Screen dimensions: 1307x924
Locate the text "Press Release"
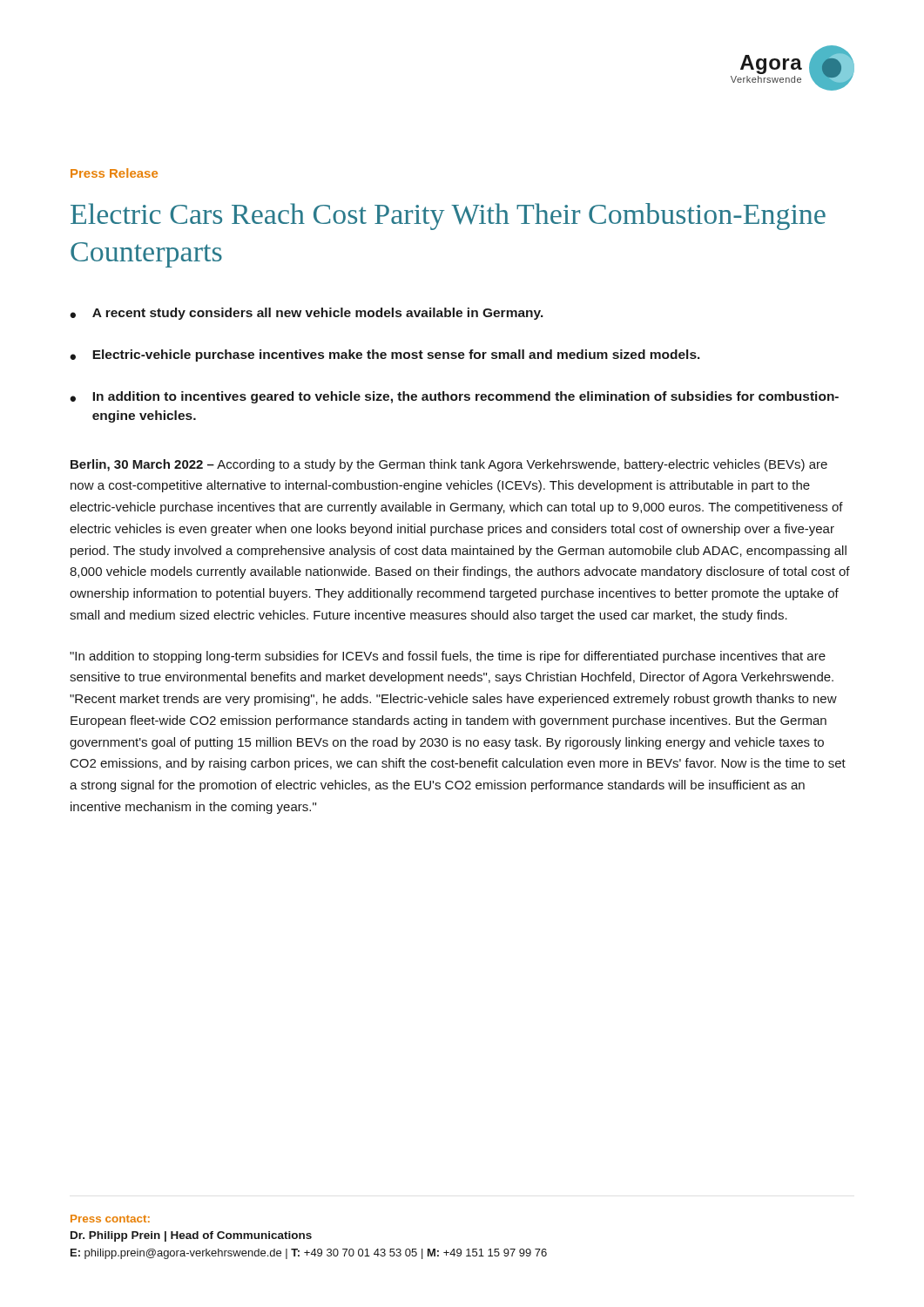pos(114,173)
